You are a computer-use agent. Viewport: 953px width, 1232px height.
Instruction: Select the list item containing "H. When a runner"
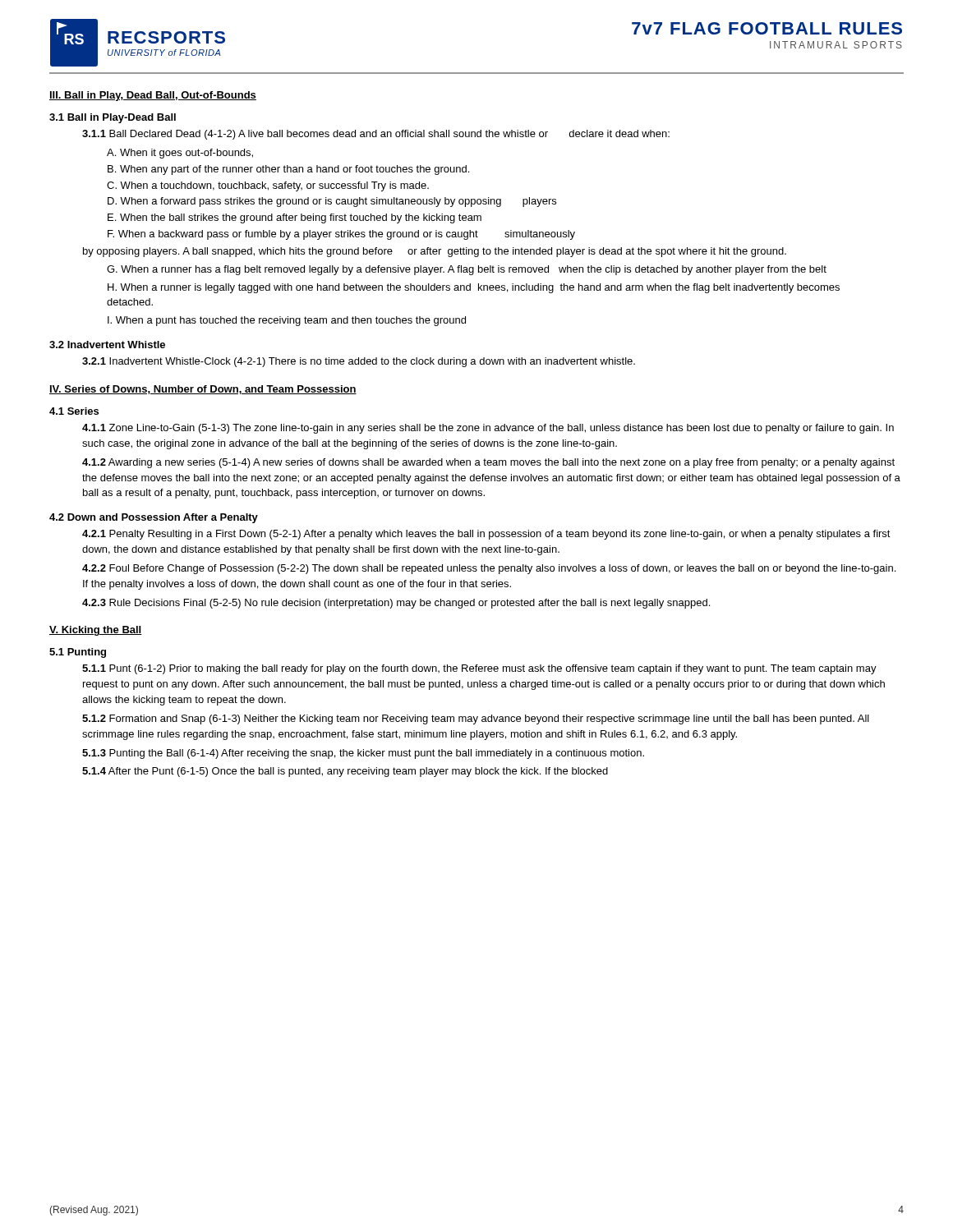(x=481, y=294)
